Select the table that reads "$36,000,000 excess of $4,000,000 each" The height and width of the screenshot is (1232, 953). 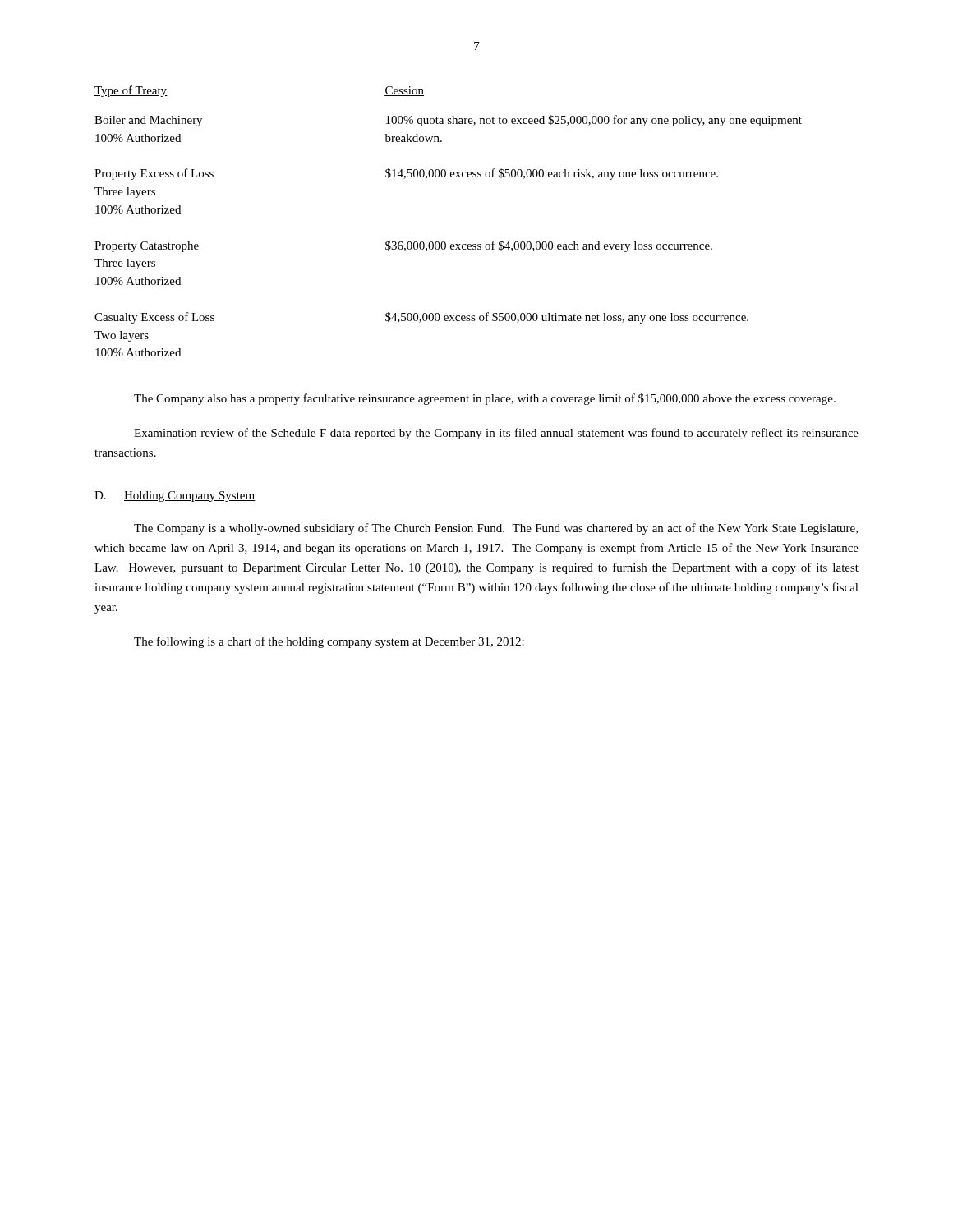coord(476,222)
